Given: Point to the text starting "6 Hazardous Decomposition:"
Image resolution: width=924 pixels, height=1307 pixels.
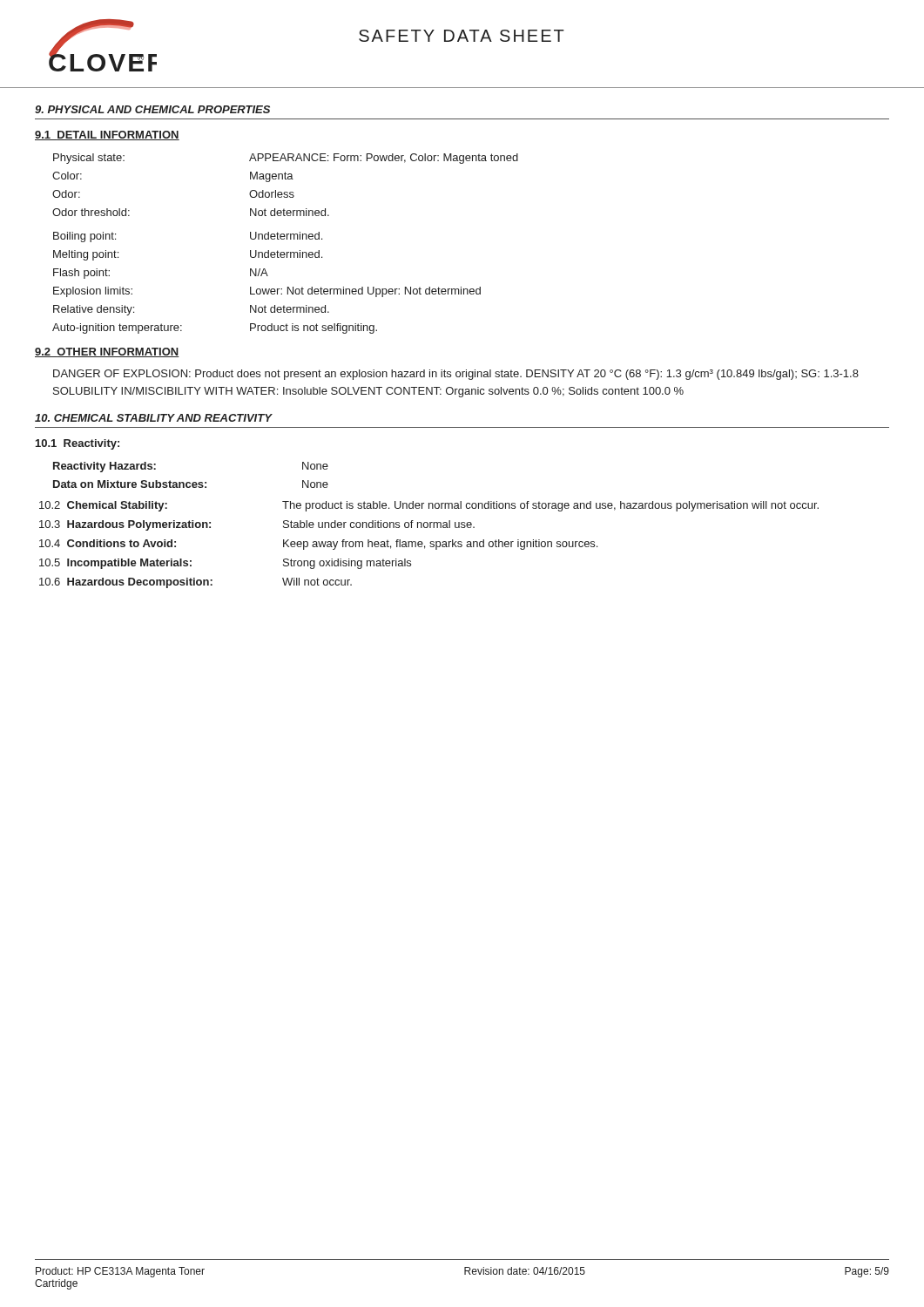Looking at the screenshot, I should [x=196, y=583].
